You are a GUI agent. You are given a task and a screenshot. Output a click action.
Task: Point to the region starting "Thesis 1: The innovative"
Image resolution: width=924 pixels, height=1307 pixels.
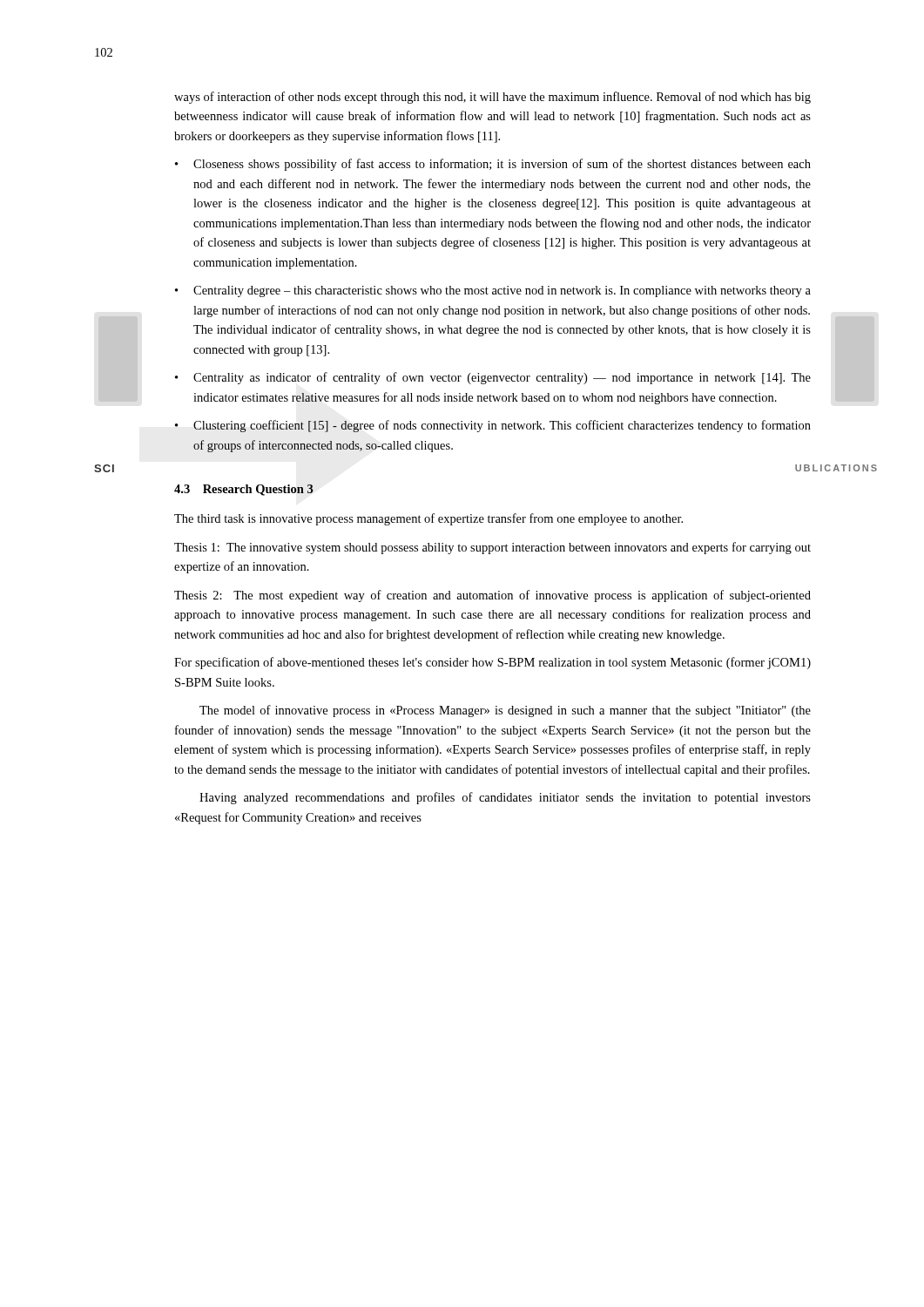pos(492,557)
